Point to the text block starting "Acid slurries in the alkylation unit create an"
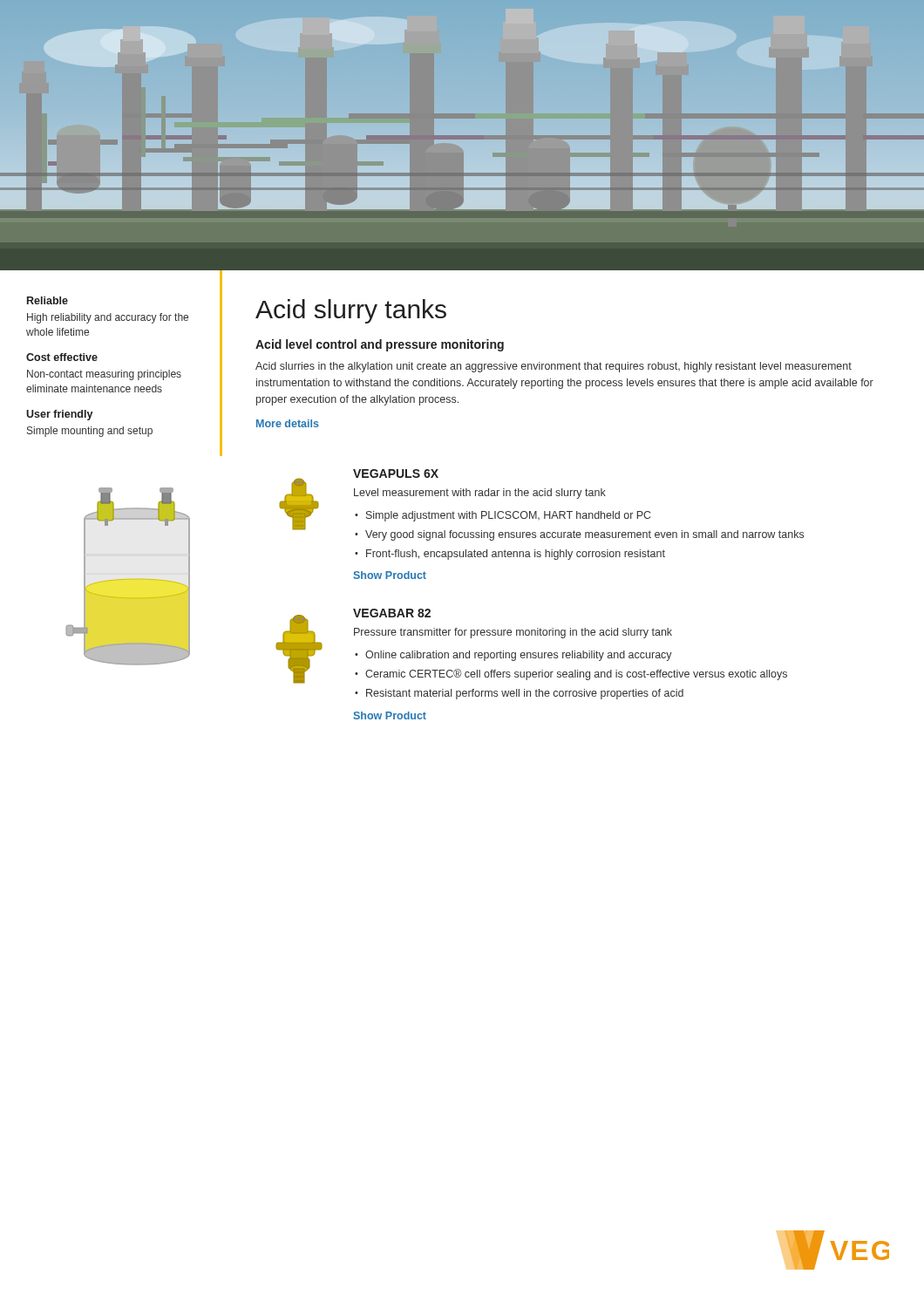 pos(564,382)
